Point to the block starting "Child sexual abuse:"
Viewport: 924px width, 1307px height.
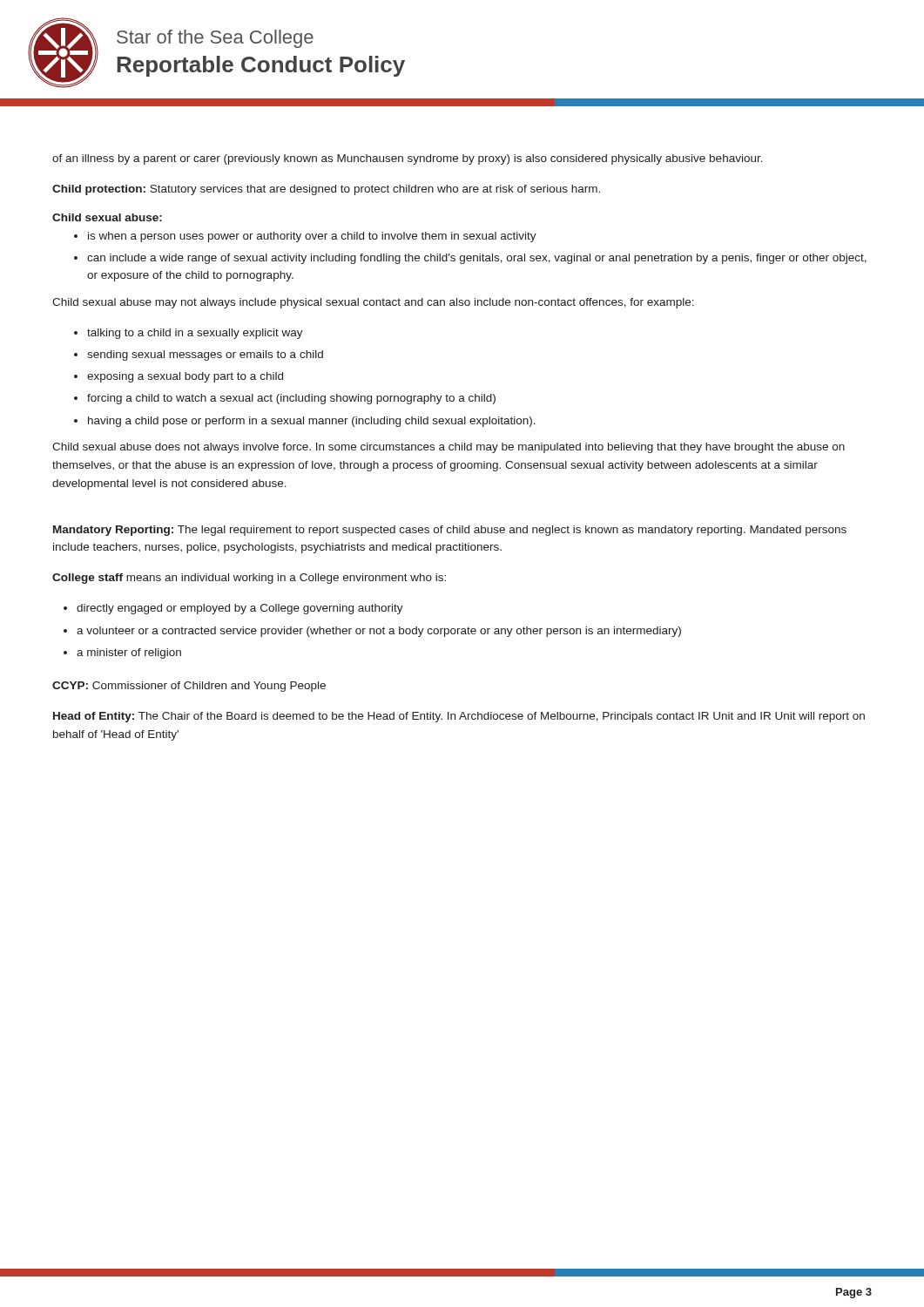pyautogui.click(x=108, y=217)
